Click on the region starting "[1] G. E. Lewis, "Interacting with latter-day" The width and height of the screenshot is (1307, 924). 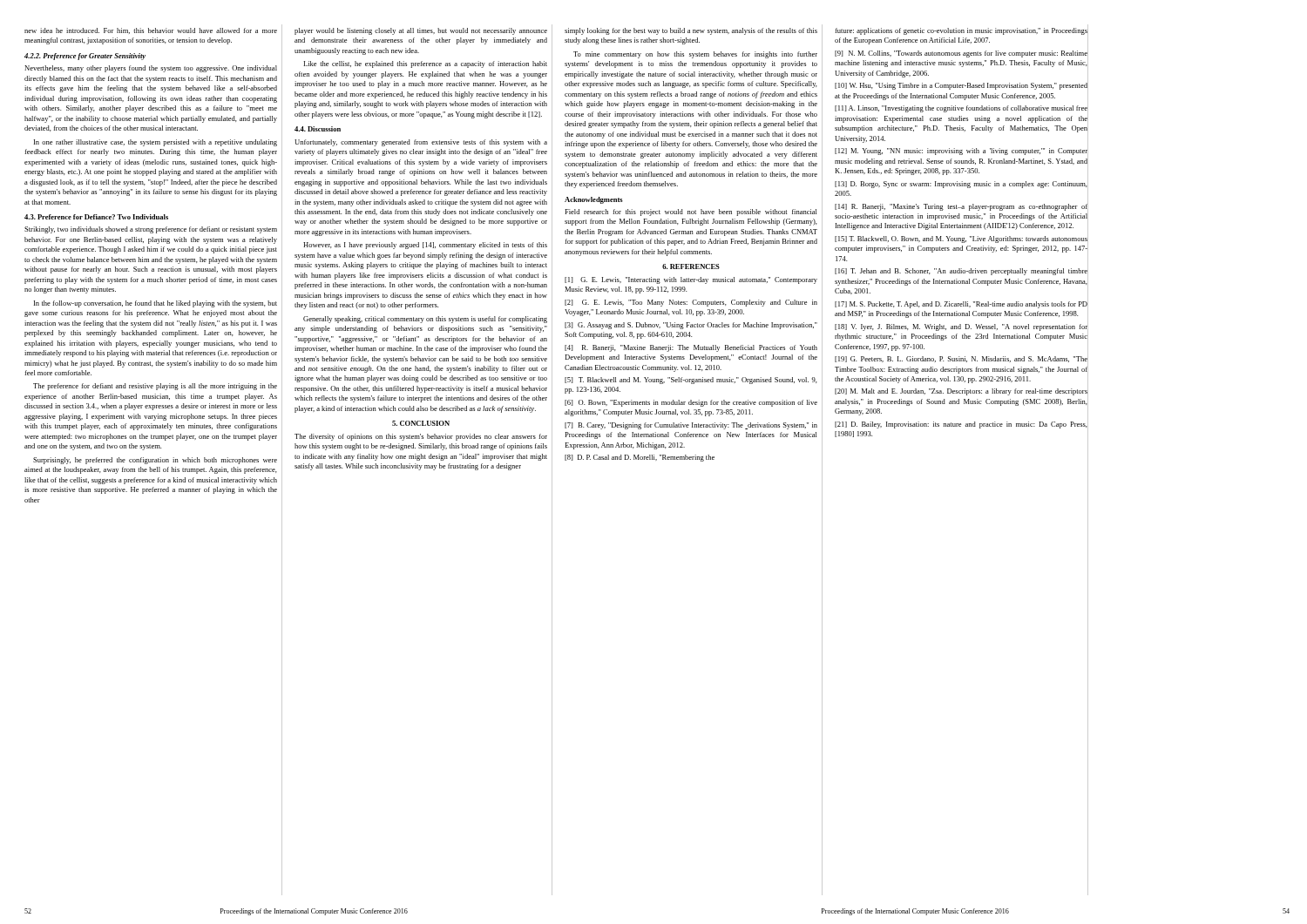(691, 285)
